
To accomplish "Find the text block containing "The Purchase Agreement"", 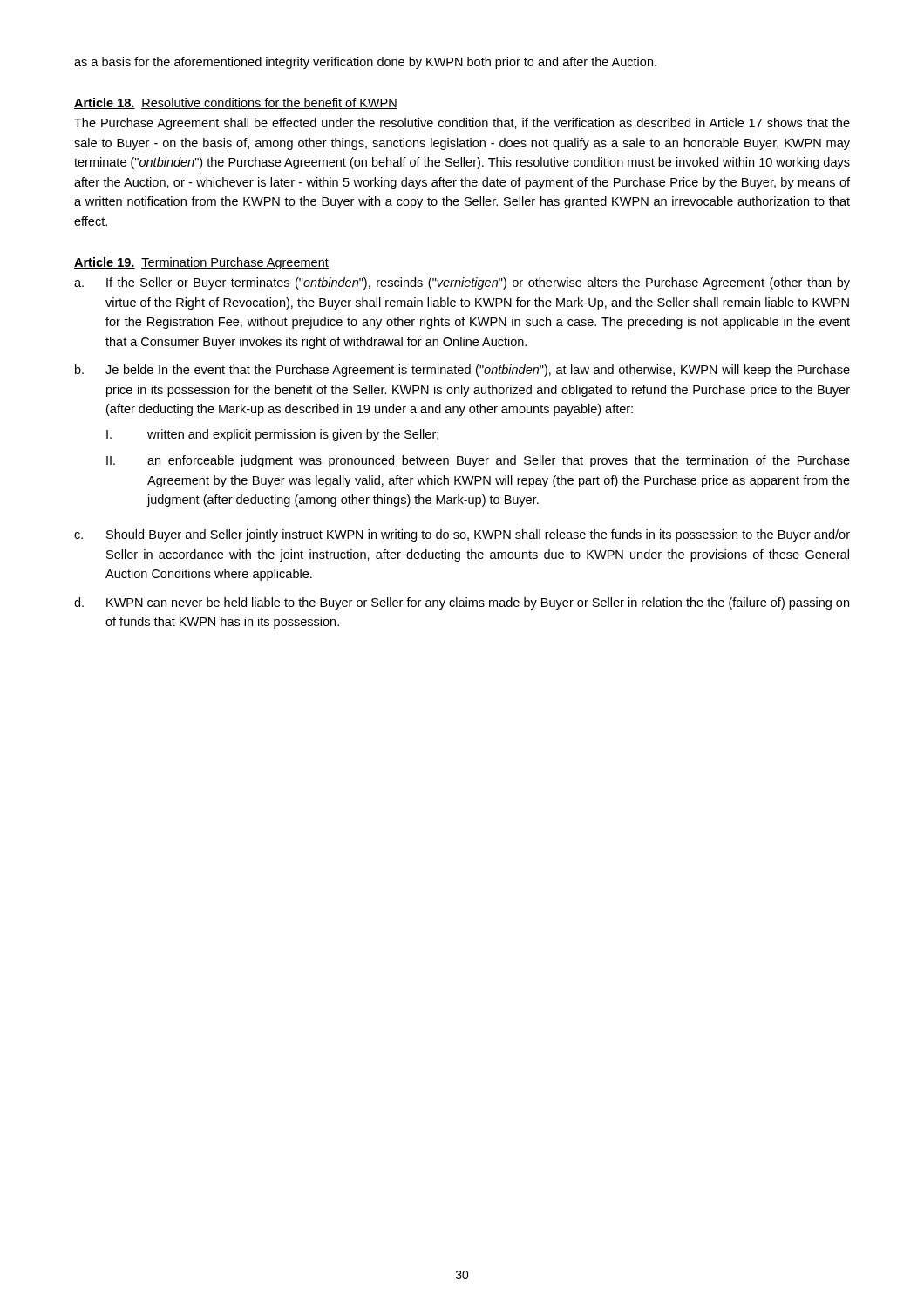I will coord(462,173).
